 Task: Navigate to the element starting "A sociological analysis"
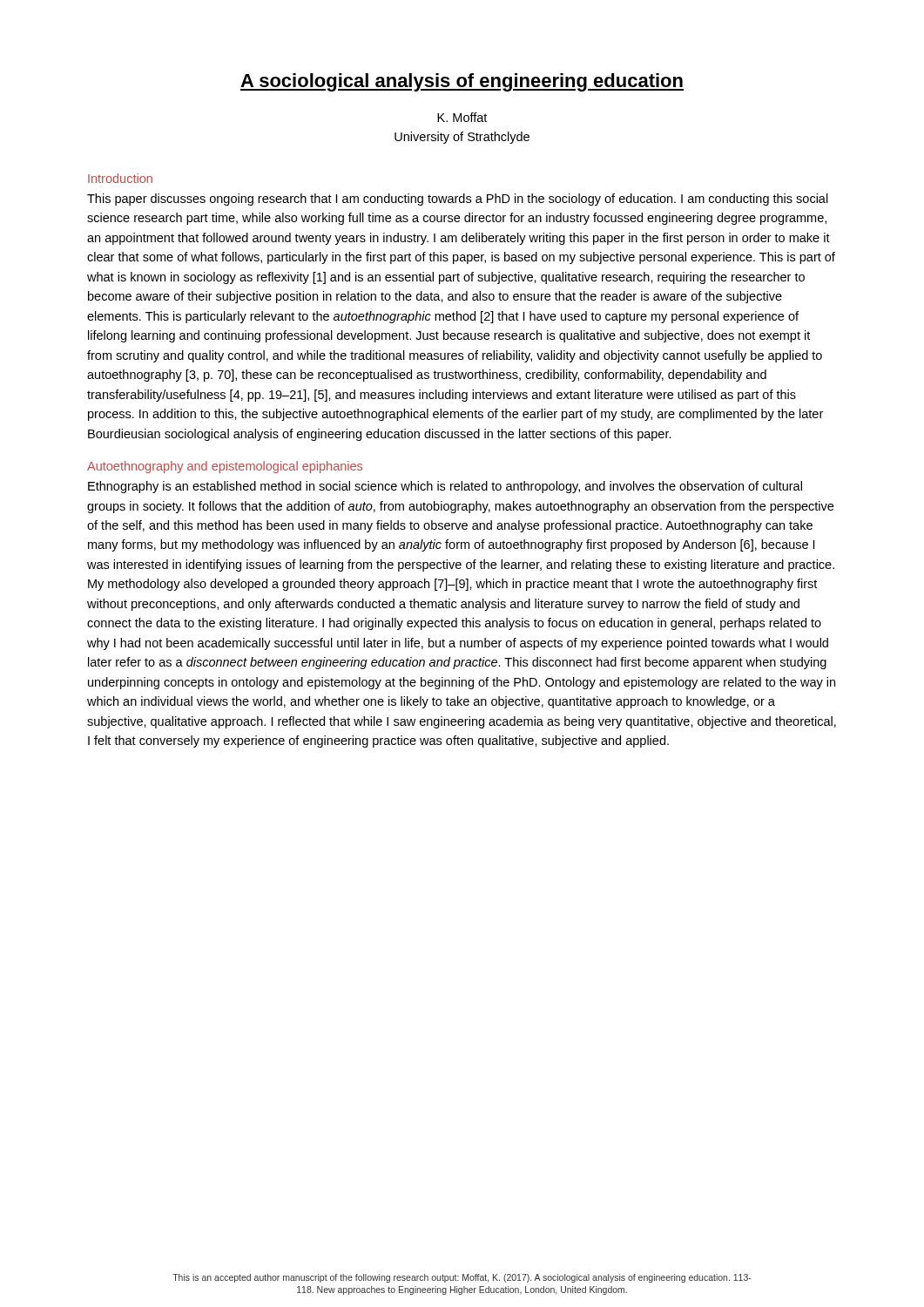point(462,81)
